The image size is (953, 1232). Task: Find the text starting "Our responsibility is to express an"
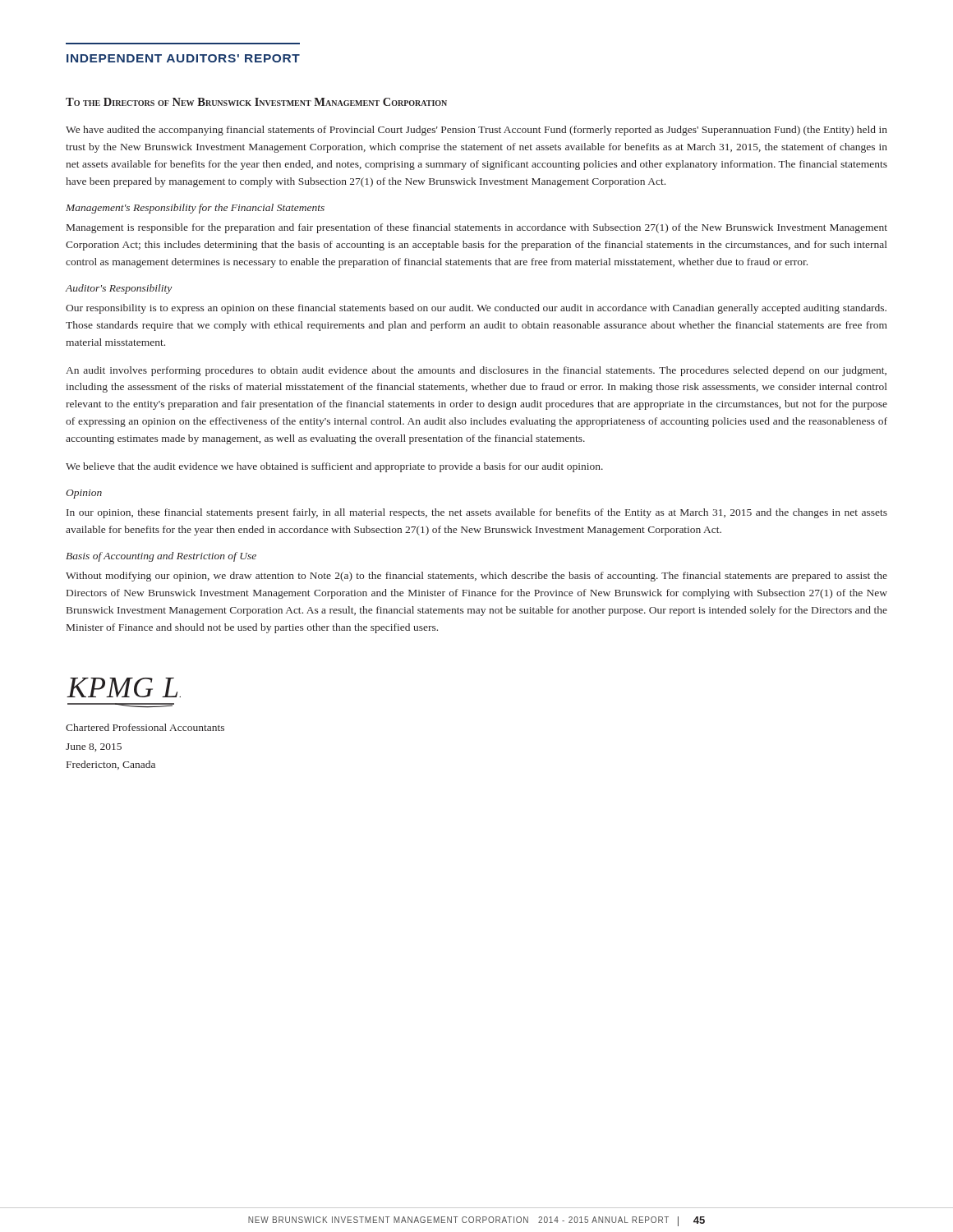coord(476,325)
